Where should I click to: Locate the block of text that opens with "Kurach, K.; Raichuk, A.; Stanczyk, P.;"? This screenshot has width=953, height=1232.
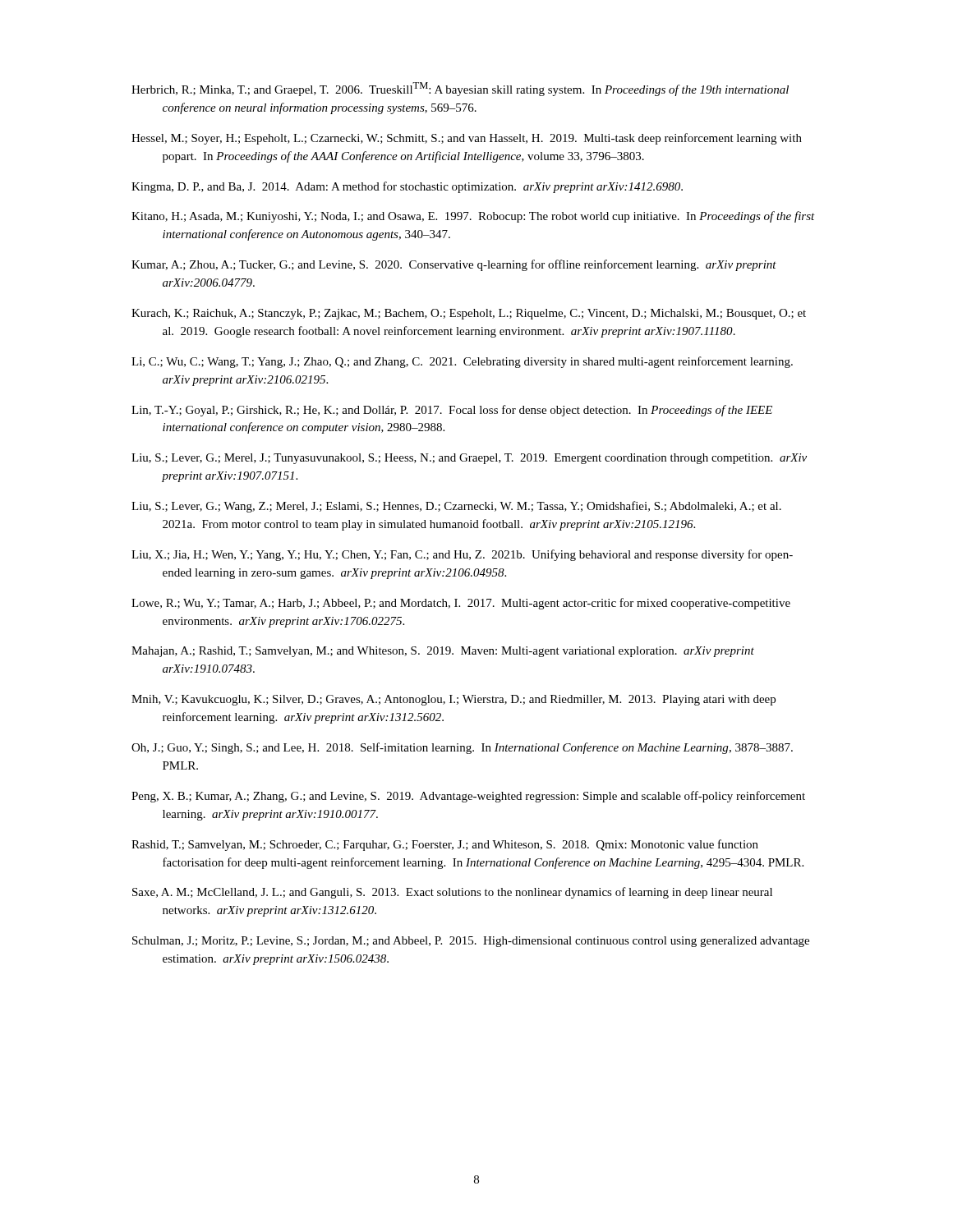476,323
